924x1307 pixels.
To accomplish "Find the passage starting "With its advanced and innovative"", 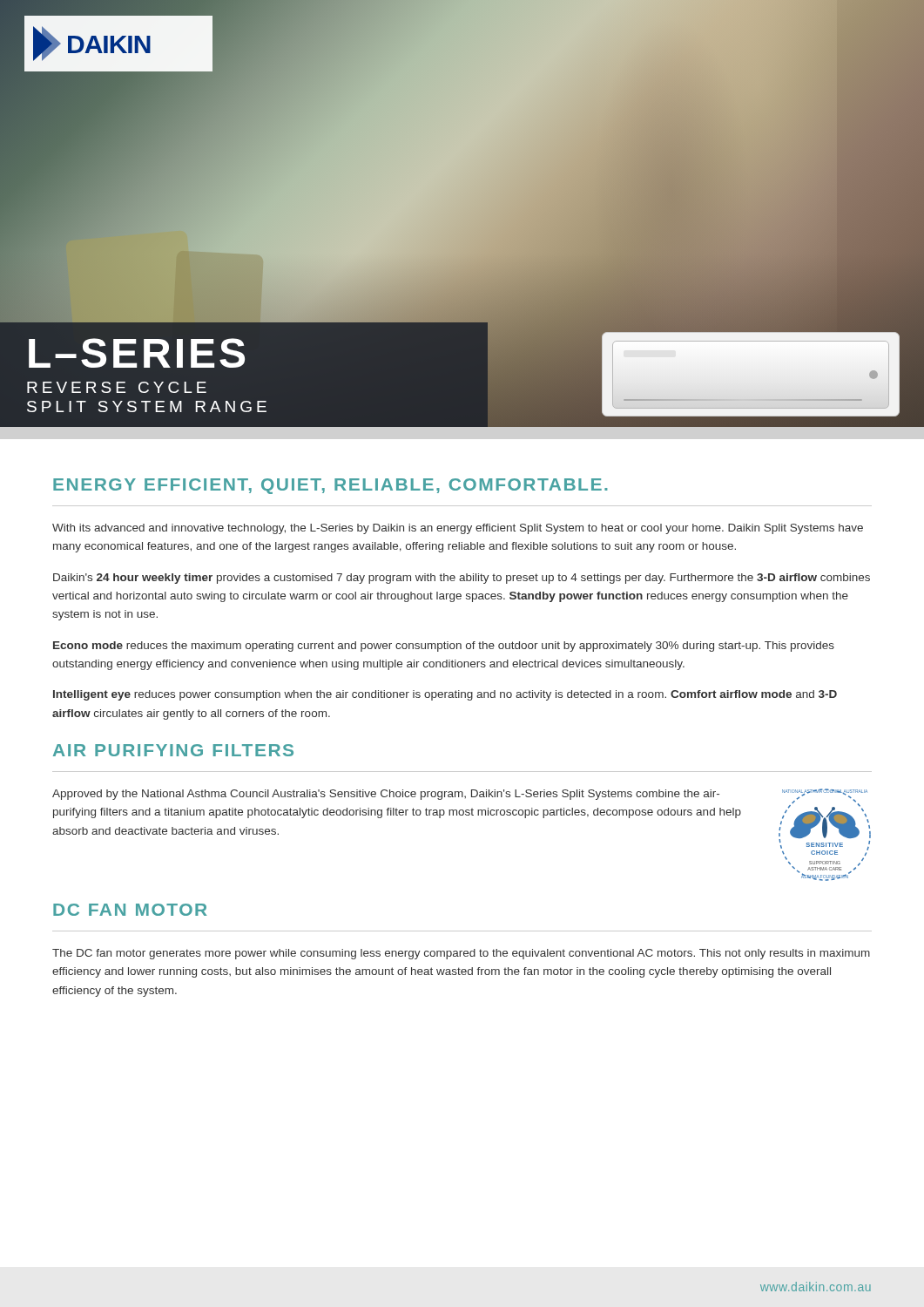I will 458,537.
